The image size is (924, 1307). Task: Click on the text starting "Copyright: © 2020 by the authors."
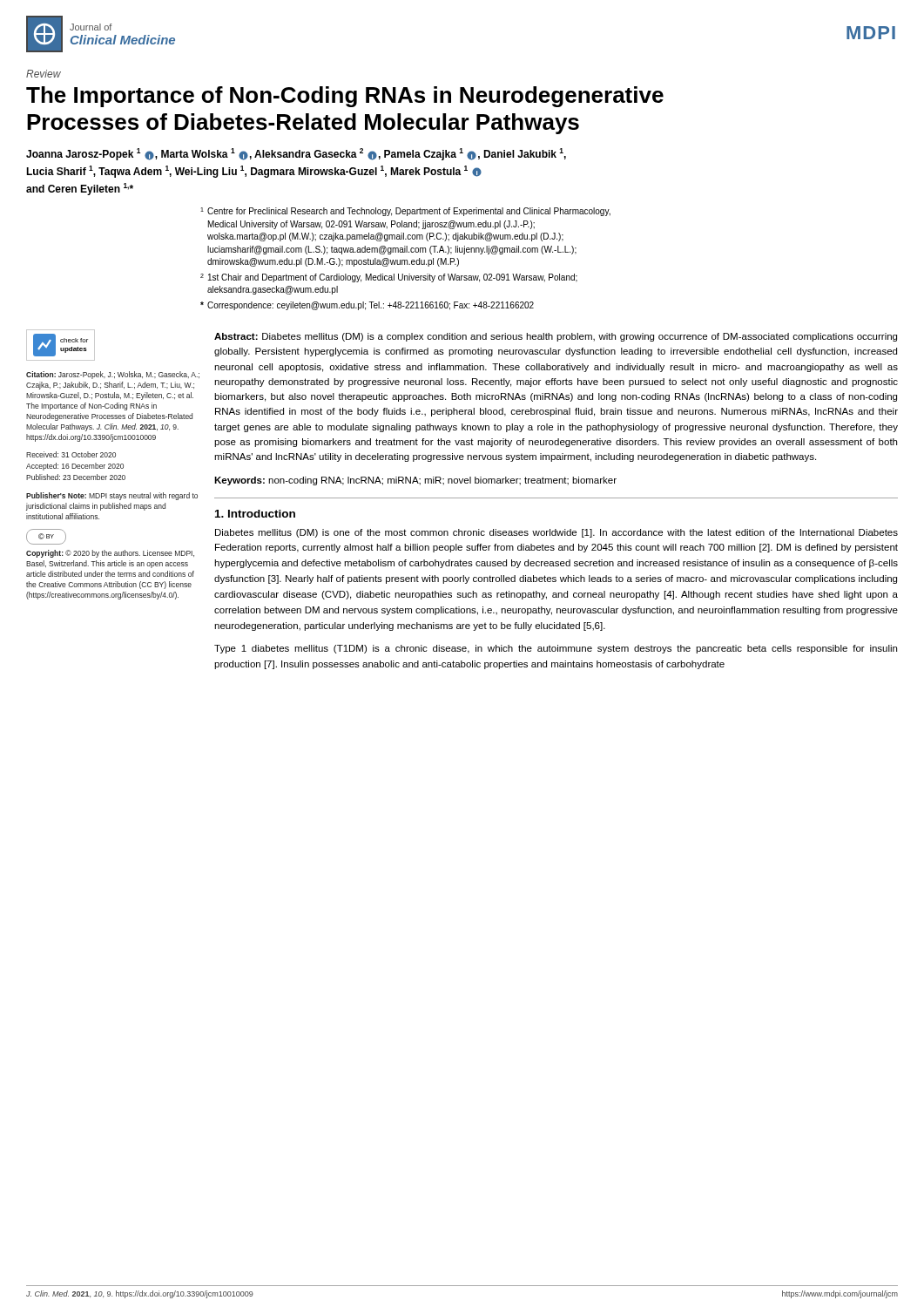[x=111, y=574]
